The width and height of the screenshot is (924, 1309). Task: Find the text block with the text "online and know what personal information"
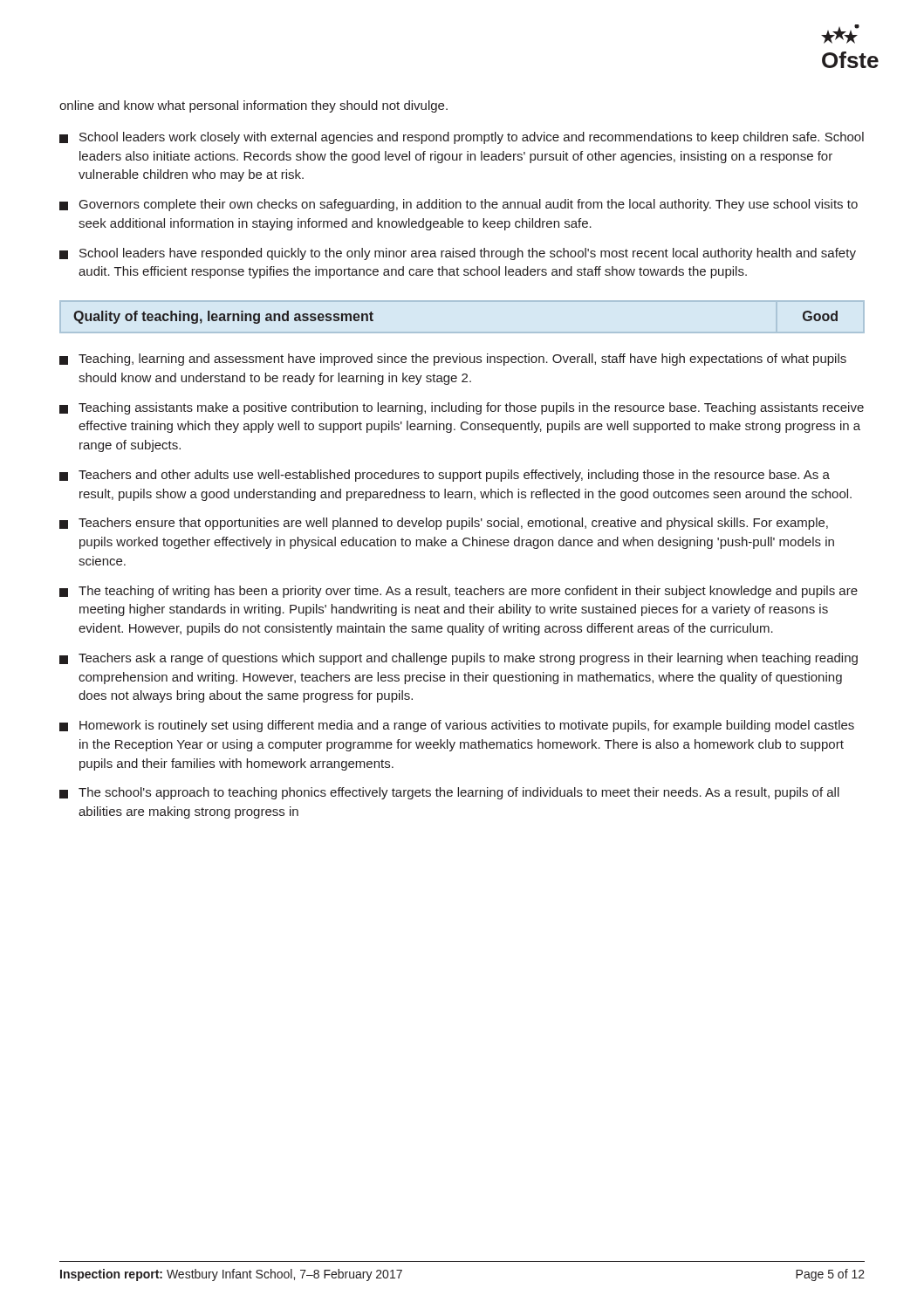(x=254, y=105)
